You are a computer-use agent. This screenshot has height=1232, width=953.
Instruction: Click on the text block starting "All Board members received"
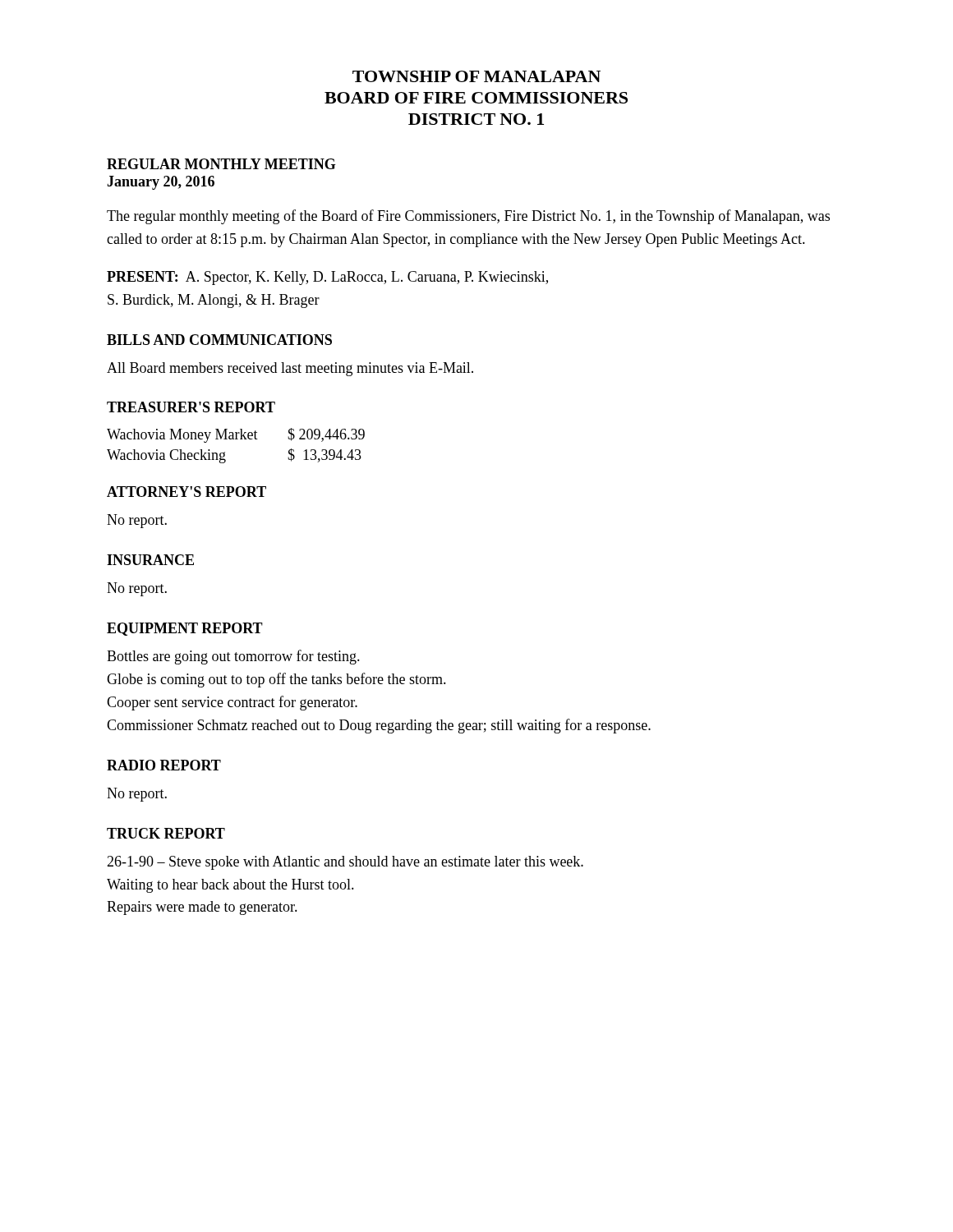click(x=291, y=368)
